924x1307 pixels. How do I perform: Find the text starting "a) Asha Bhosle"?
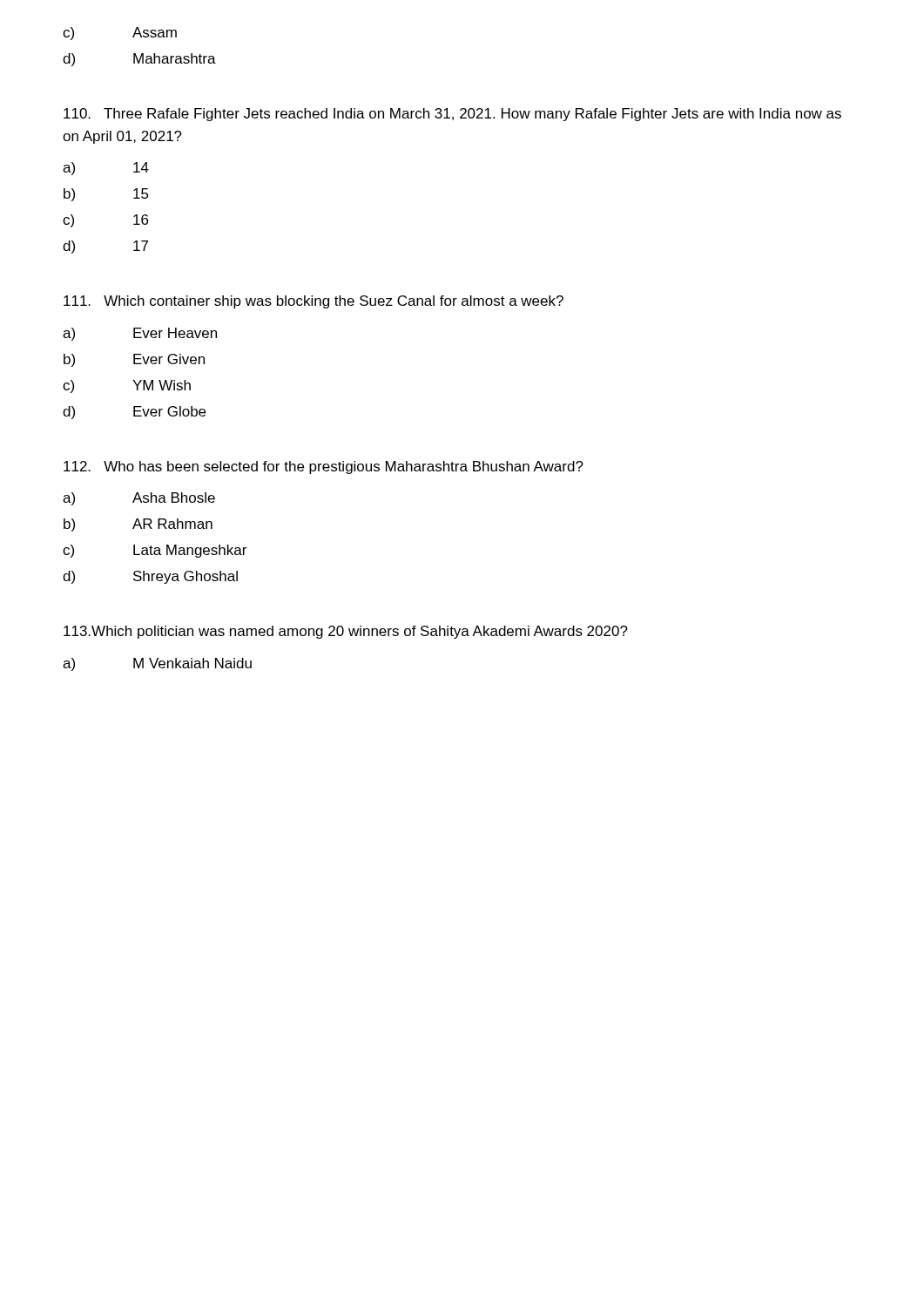pyautogui.click(x=139, y=498)
